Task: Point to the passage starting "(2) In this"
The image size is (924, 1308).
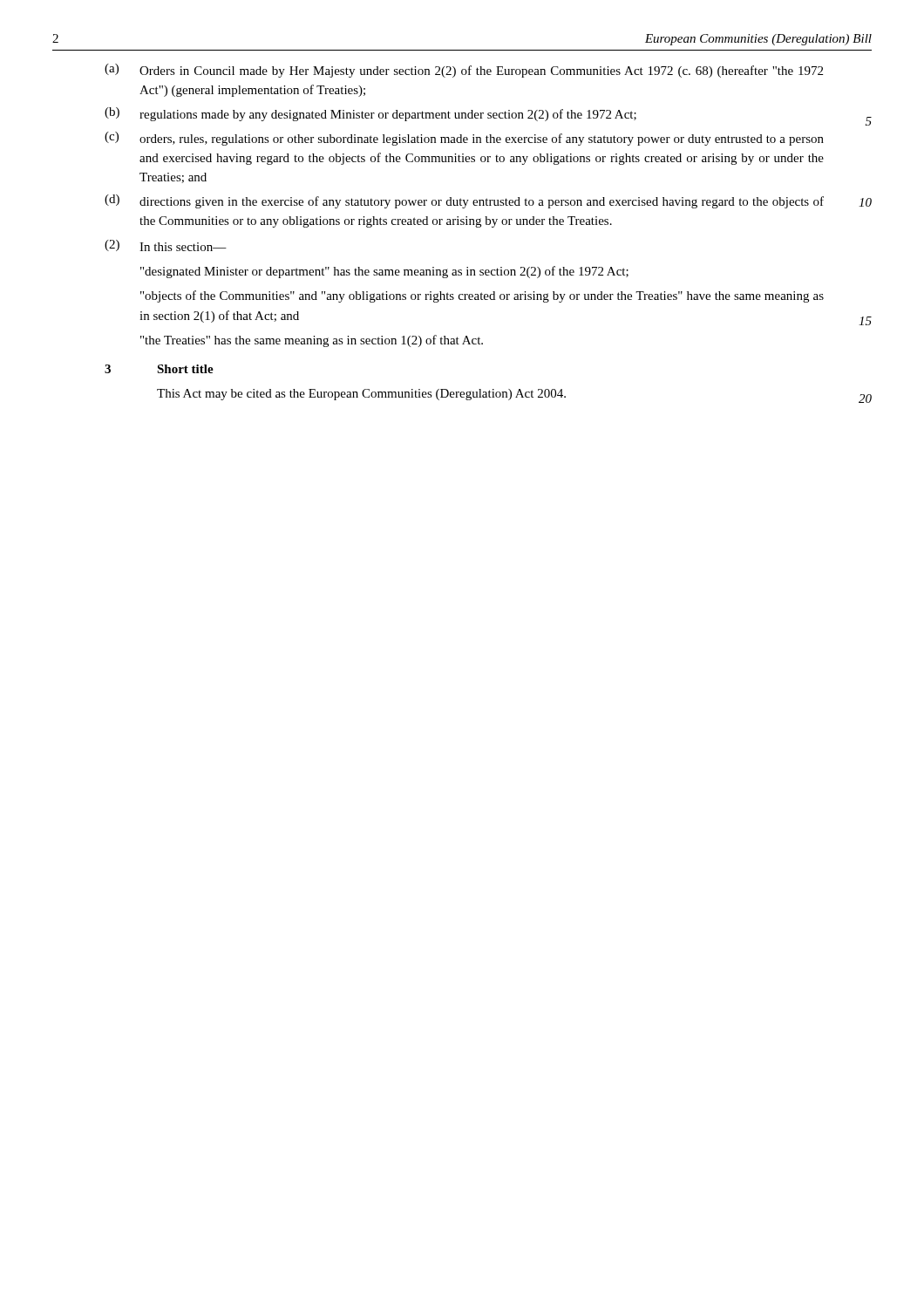Action: coord(166,245)
